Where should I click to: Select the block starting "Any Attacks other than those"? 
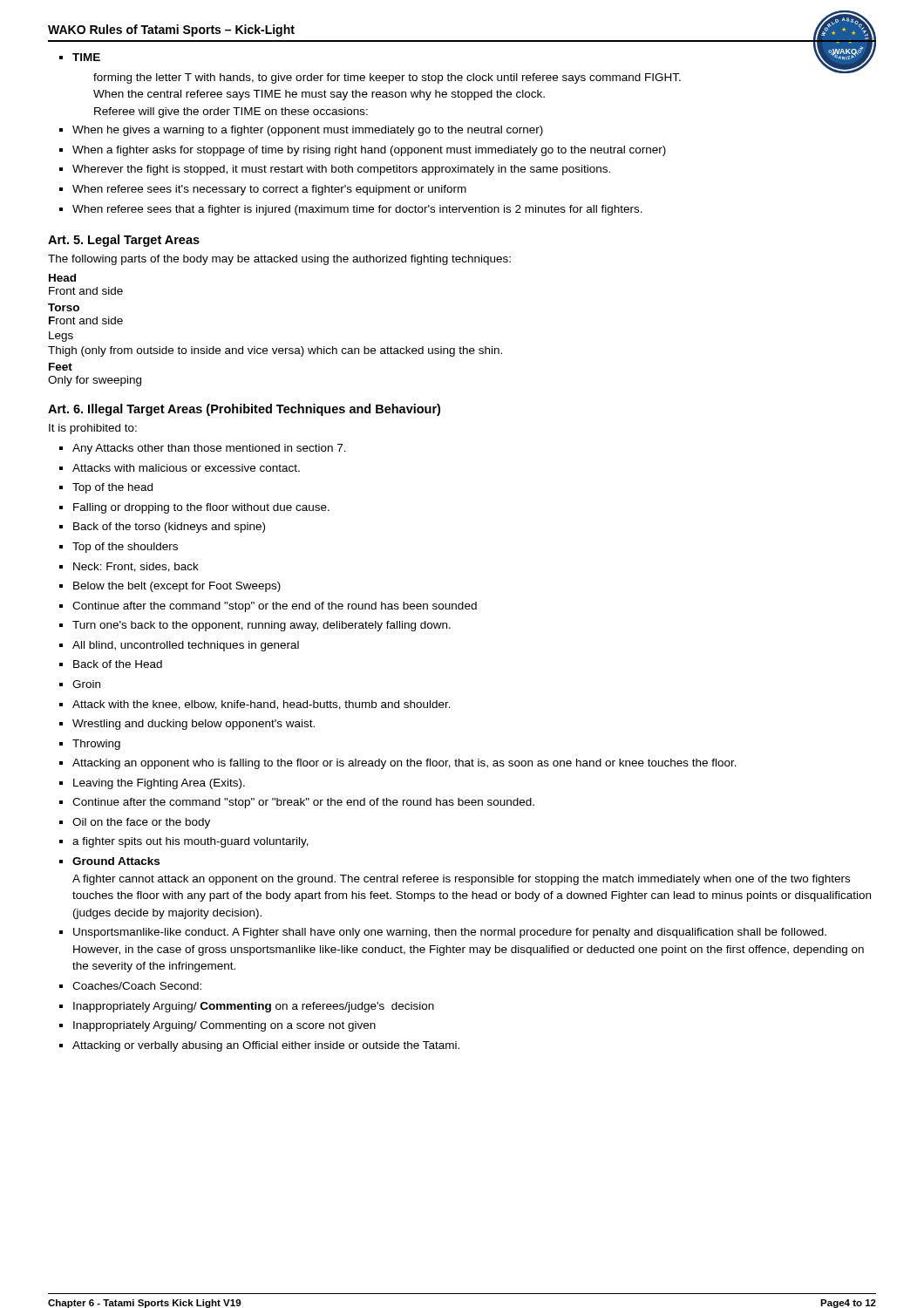[x=209, y=448]
